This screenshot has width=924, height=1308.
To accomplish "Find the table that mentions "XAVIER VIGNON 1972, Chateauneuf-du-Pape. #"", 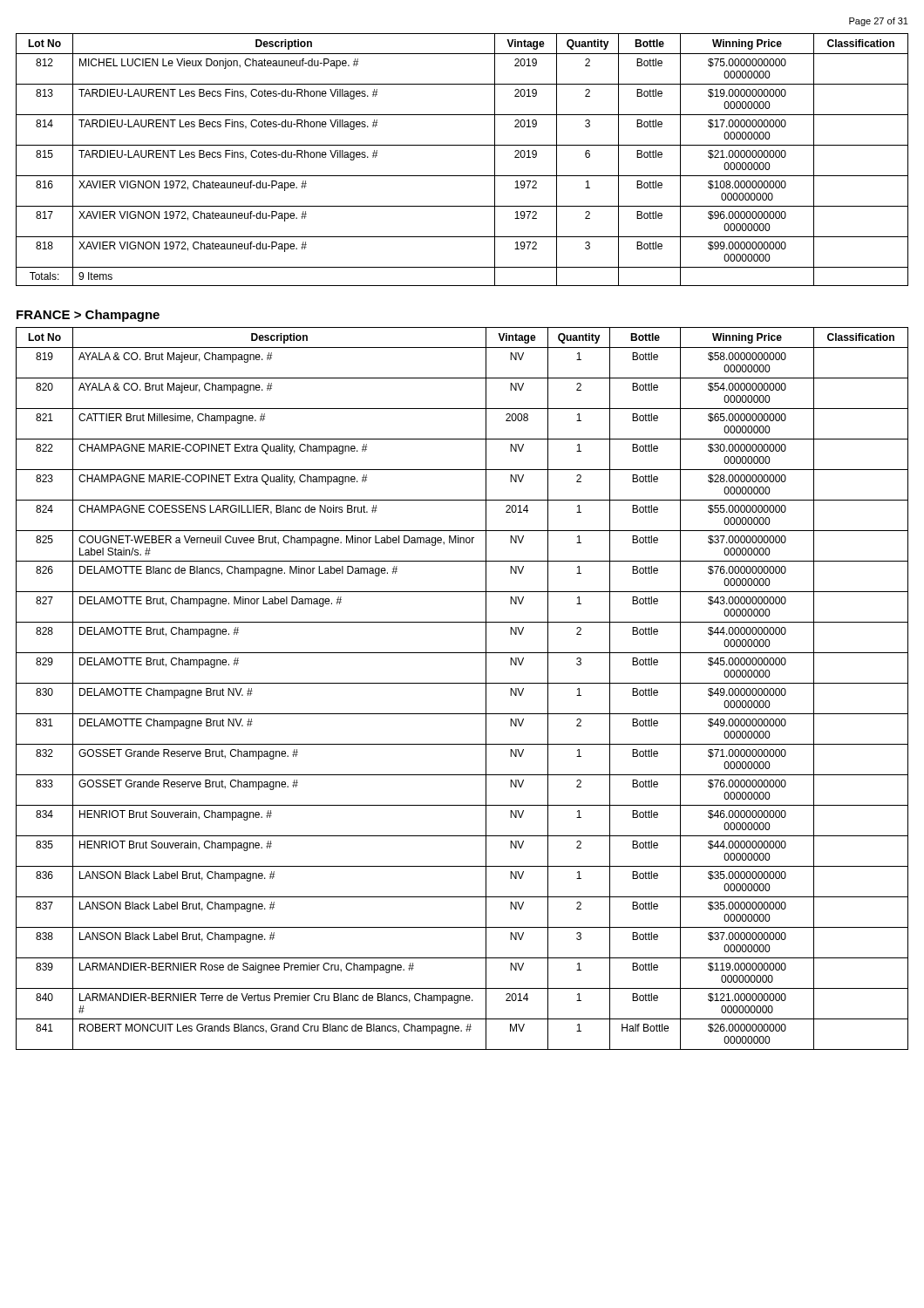I will (x=462, y=160).
